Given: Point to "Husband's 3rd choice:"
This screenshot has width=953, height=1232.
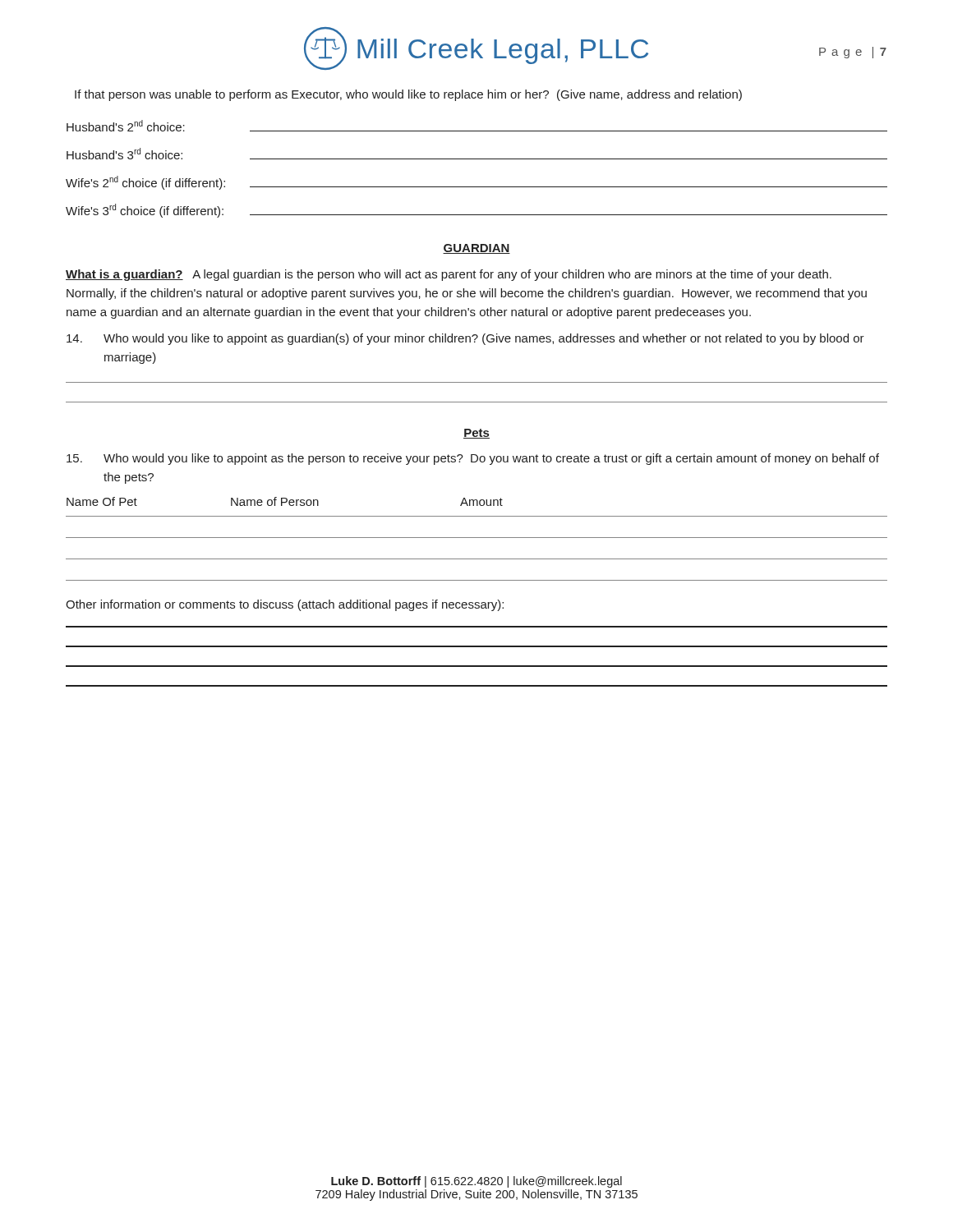Looking at the screenshot, I should [x=476, y=152].
